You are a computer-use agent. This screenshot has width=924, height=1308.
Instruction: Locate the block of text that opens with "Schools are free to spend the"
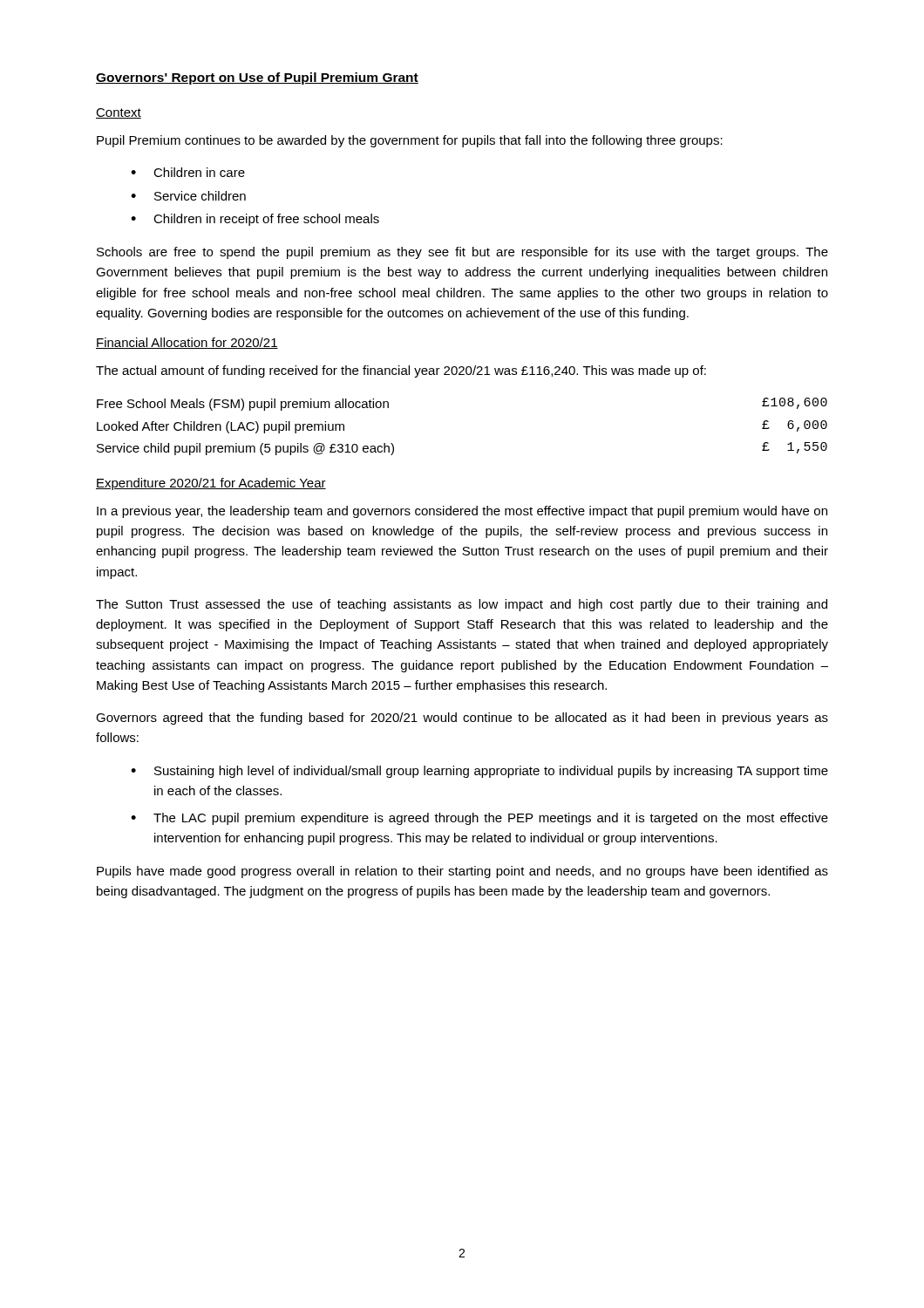coord(462,282)
